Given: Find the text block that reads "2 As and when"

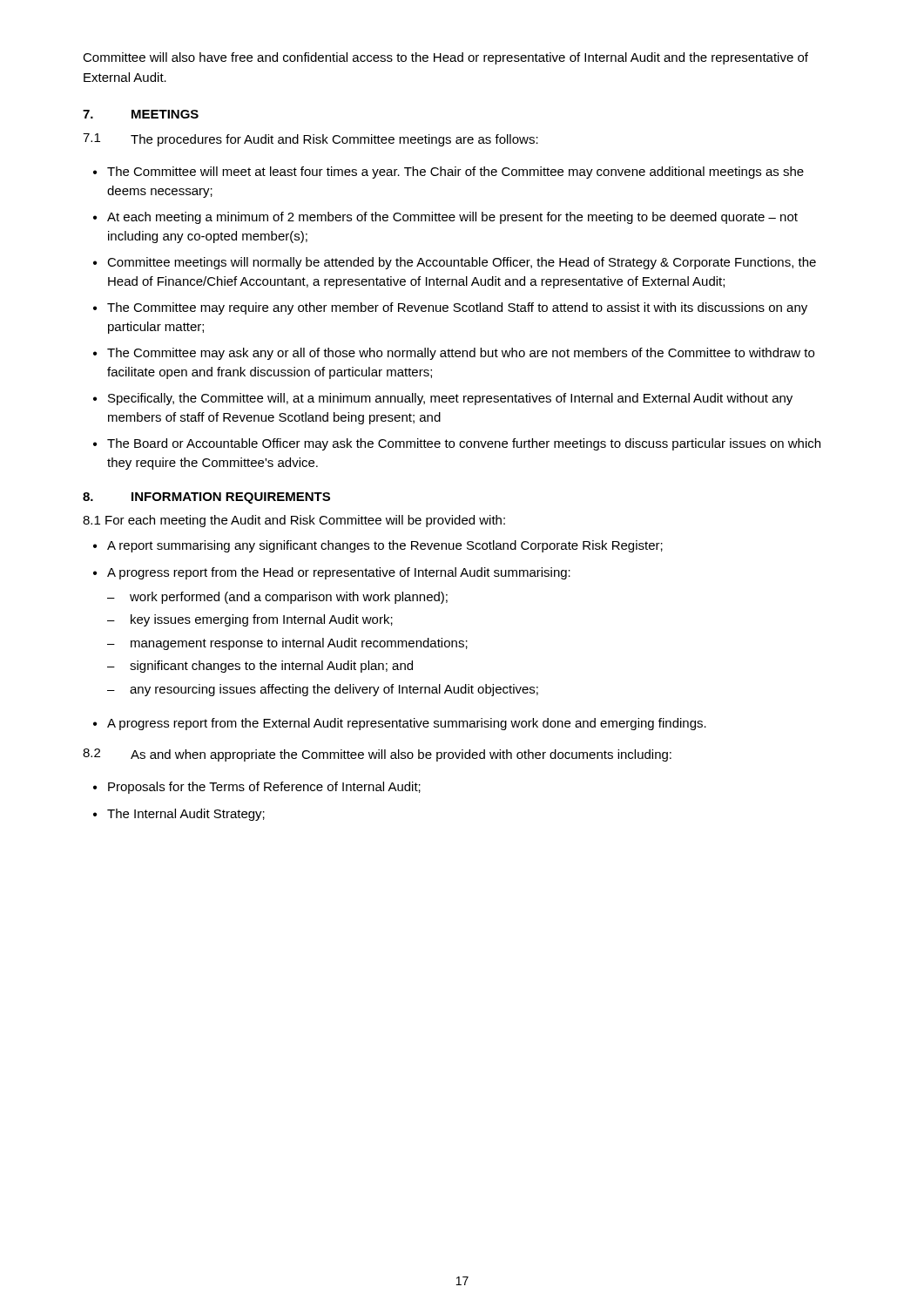Looking at the screenshot, I should (464, 755).
